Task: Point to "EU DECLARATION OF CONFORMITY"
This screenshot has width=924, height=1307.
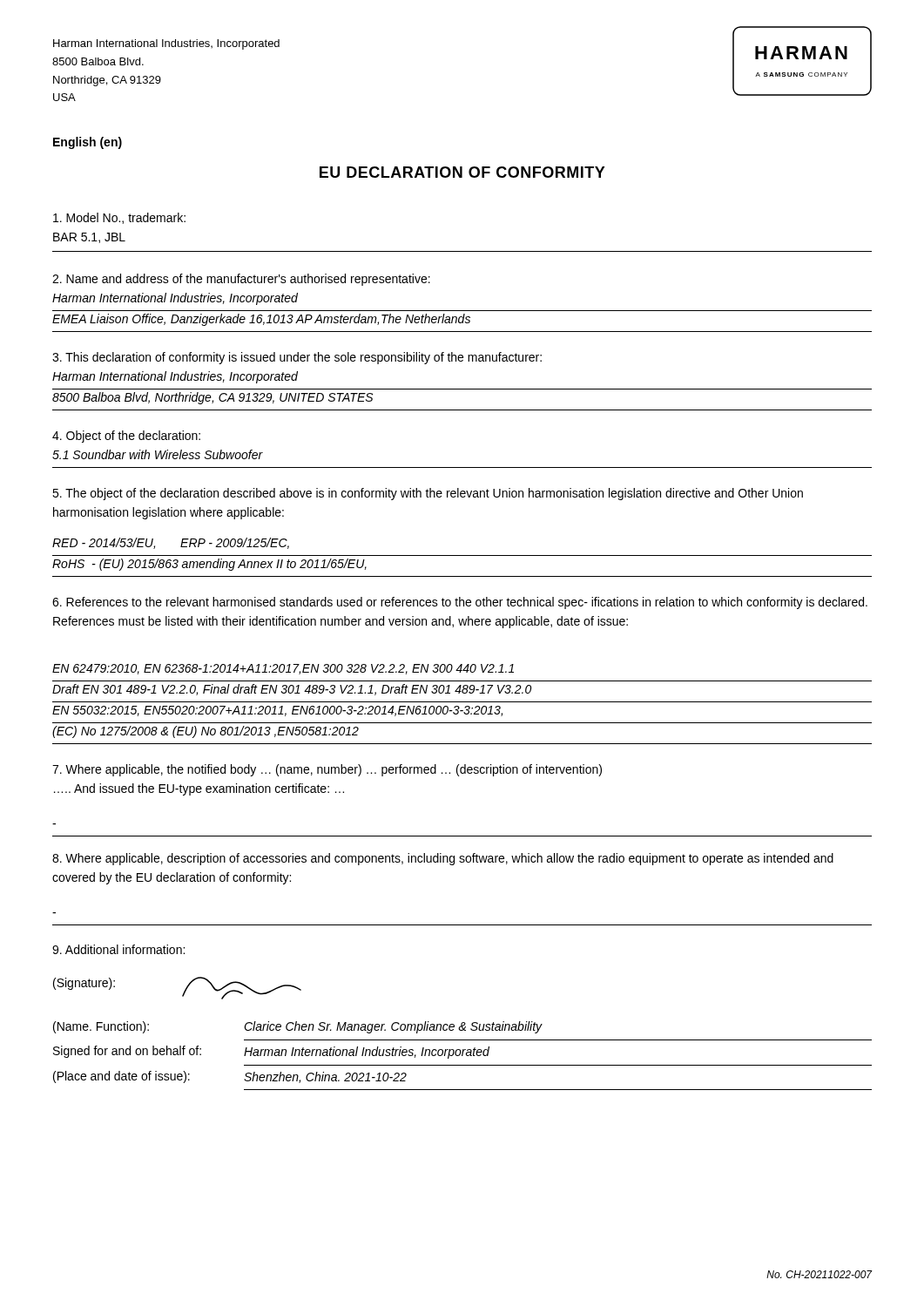Action: coord(462,173)
